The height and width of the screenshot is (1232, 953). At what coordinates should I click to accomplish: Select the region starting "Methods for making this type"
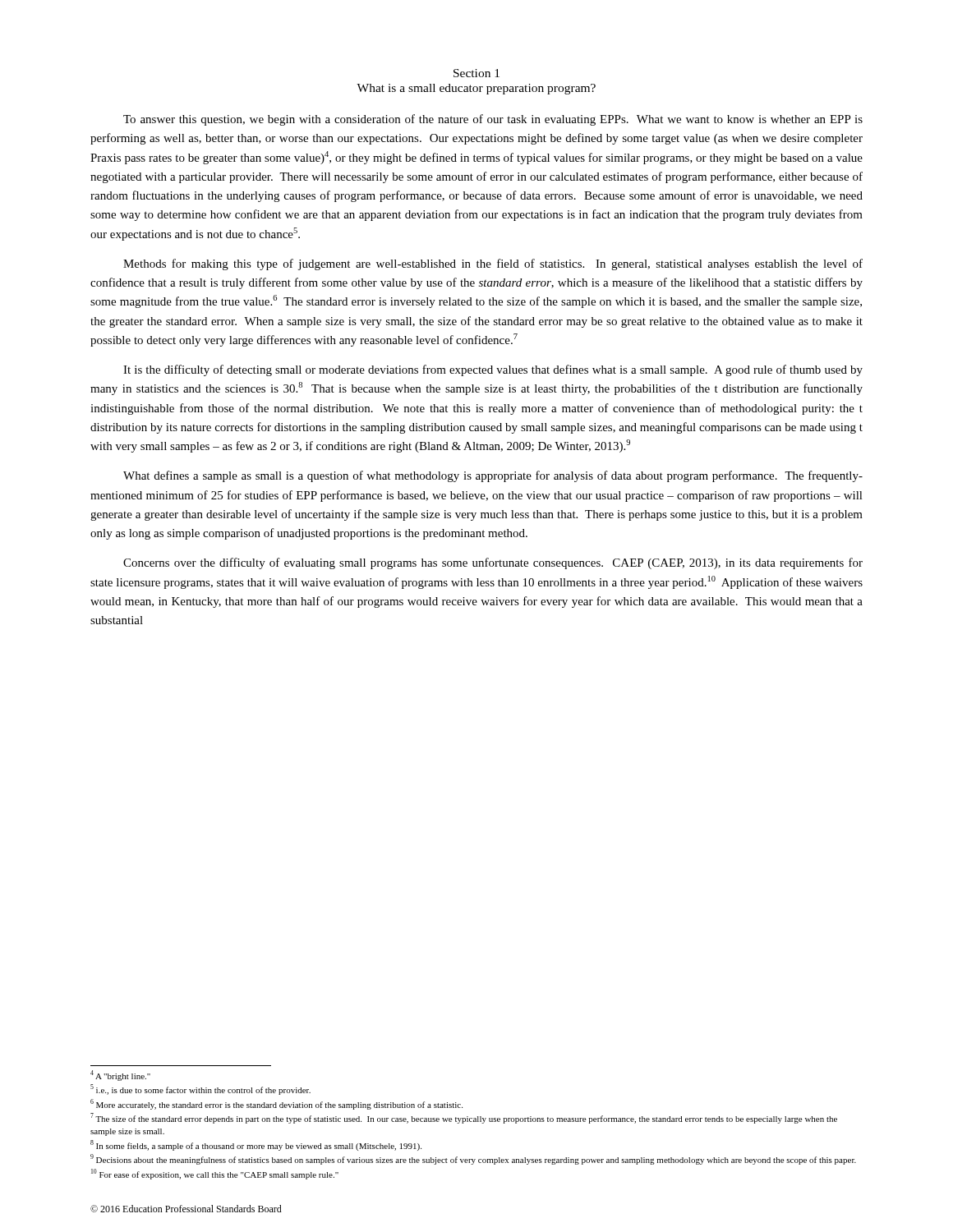[476, 302]
